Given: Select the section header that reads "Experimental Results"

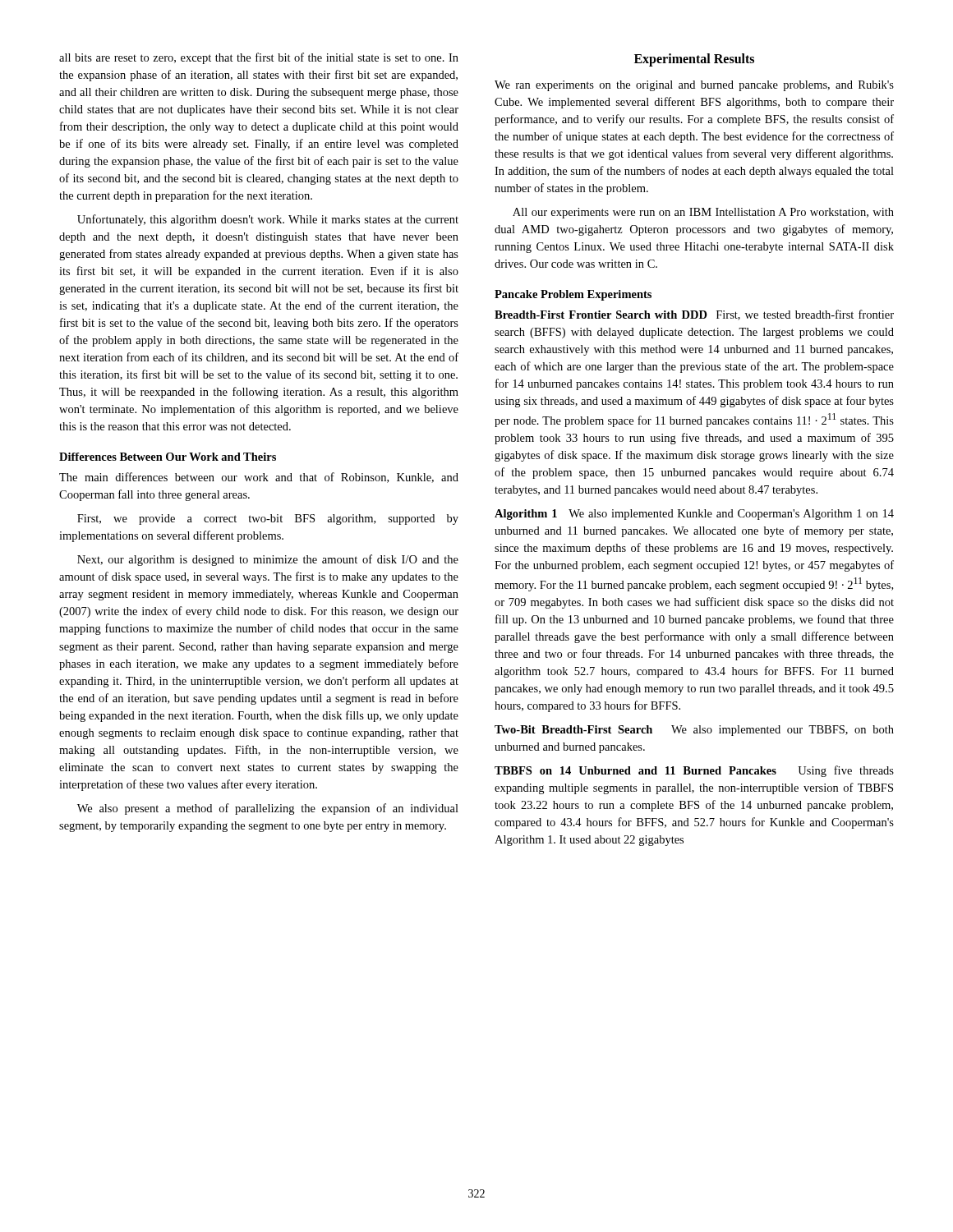Looking at the screenshot, I should point(694,59).
